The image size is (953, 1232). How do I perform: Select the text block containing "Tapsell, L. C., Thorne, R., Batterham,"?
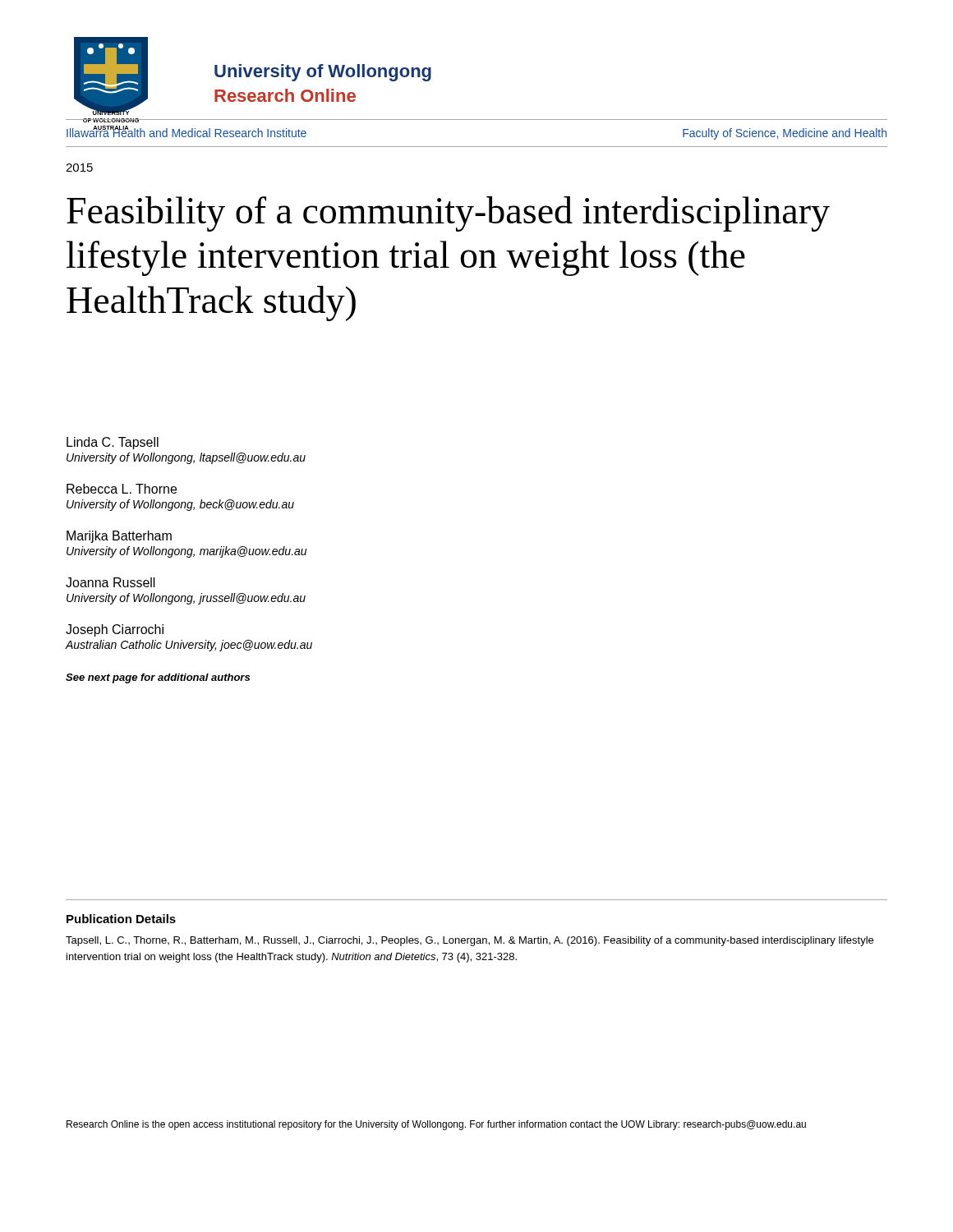470,948
